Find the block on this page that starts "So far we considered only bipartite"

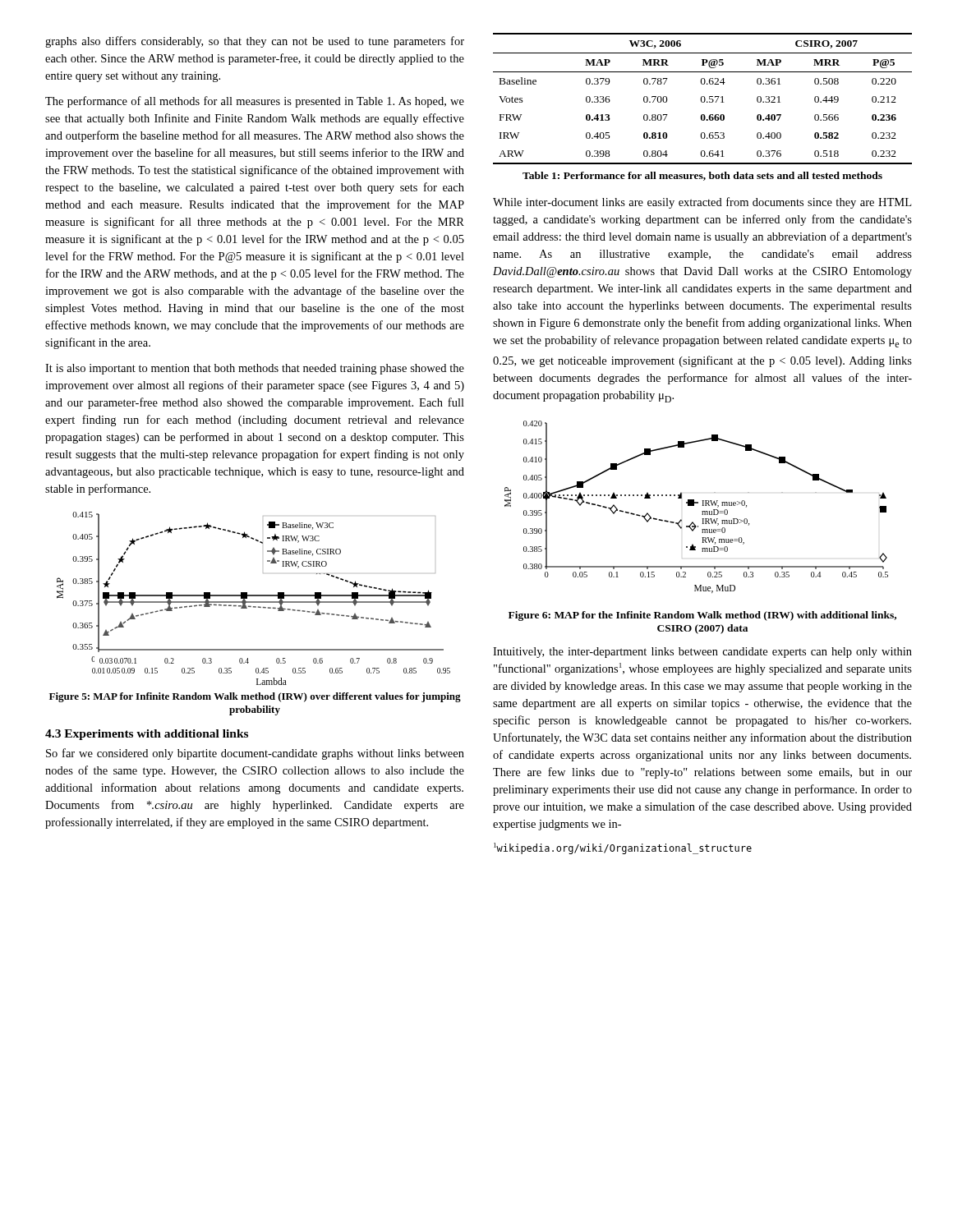tap(255, 788)
